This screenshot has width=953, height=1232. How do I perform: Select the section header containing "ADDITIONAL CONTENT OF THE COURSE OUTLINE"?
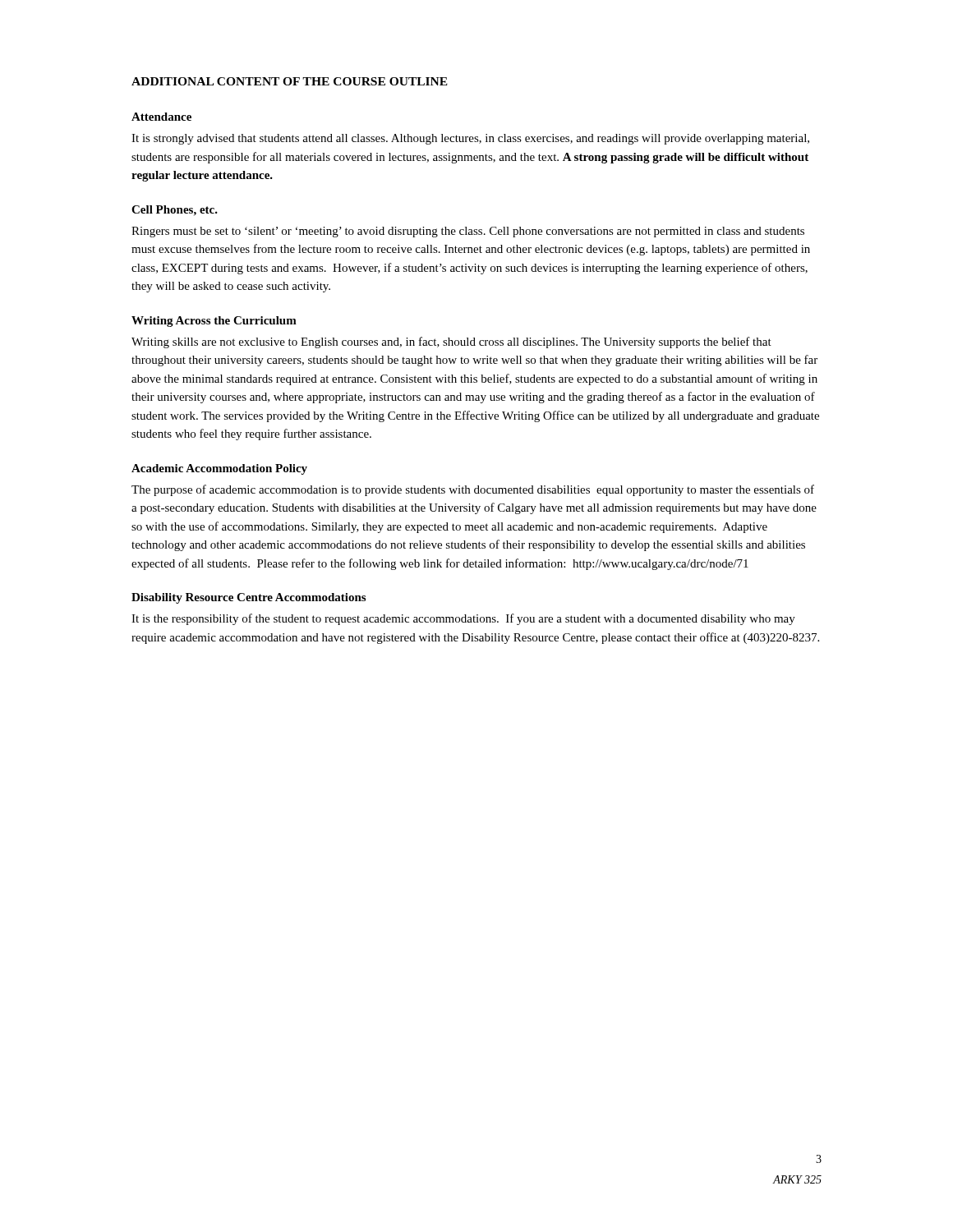point(290,81)
